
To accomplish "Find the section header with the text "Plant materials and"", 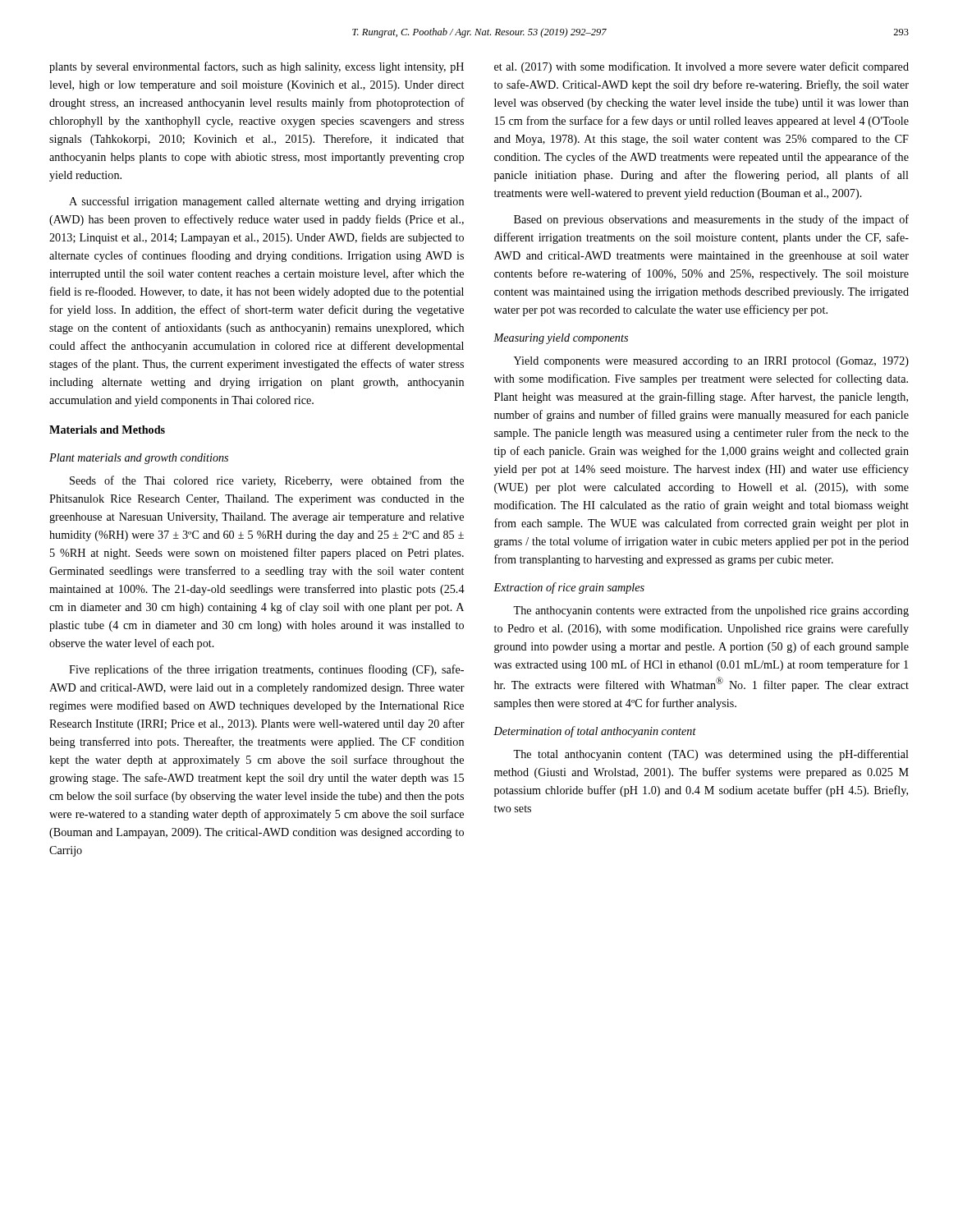I will (139, 459).
